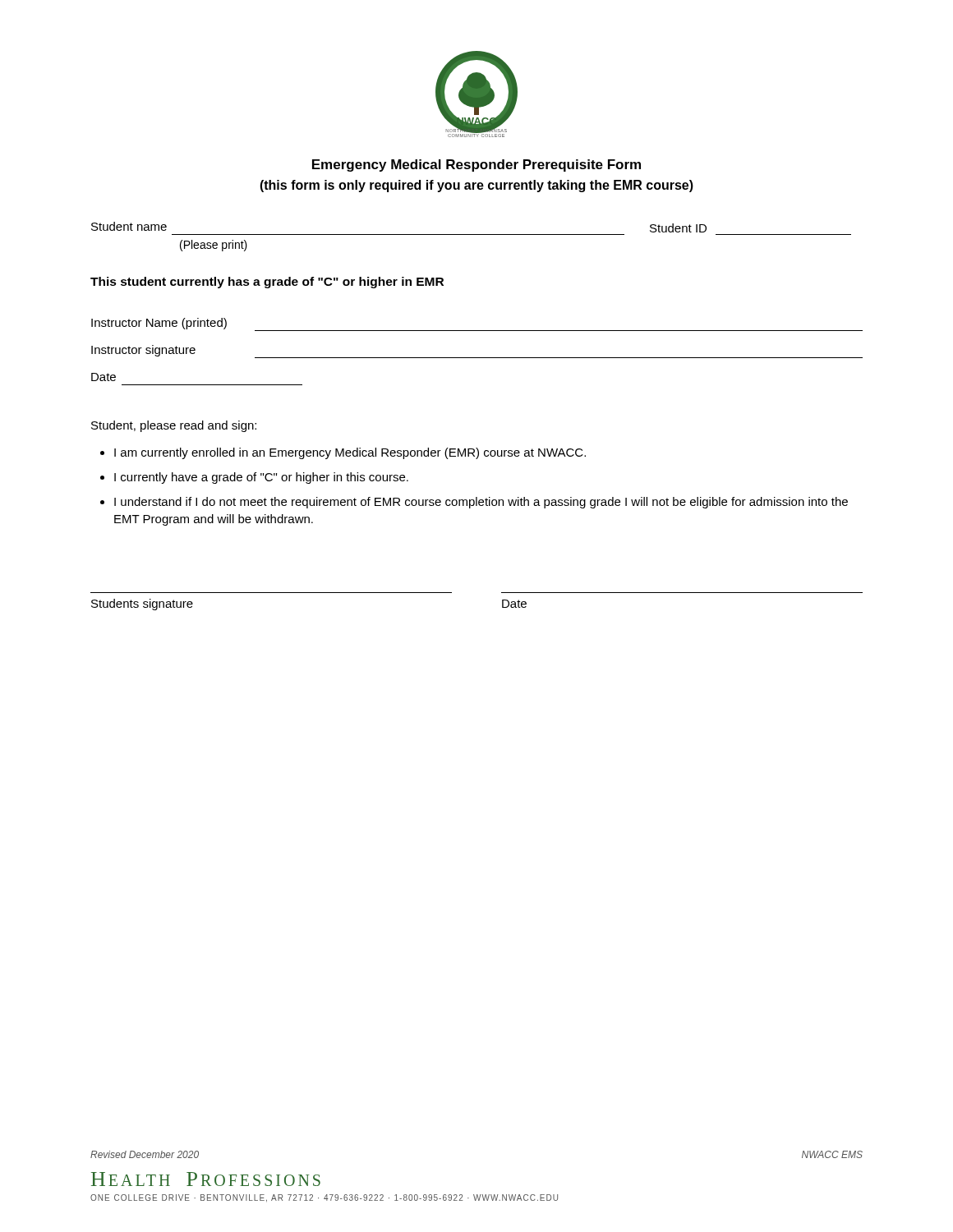953x1232 pixels.
Task: Locate the text starting "I understand if I"
Action: pyautogui.click(x=481, y=510)
